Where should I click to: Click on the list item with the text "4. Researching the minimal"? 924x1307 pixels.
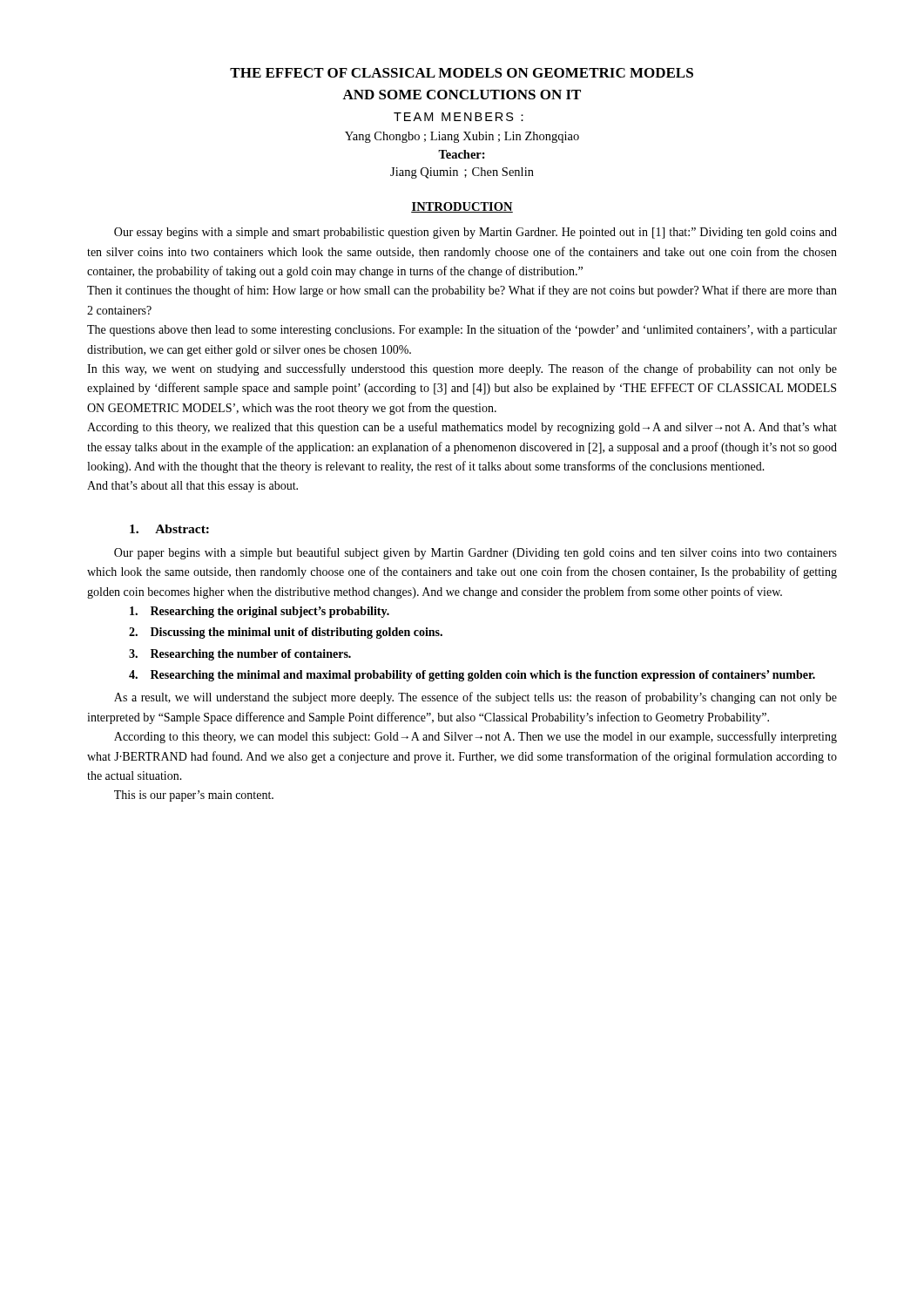click(x=472, y=675)
